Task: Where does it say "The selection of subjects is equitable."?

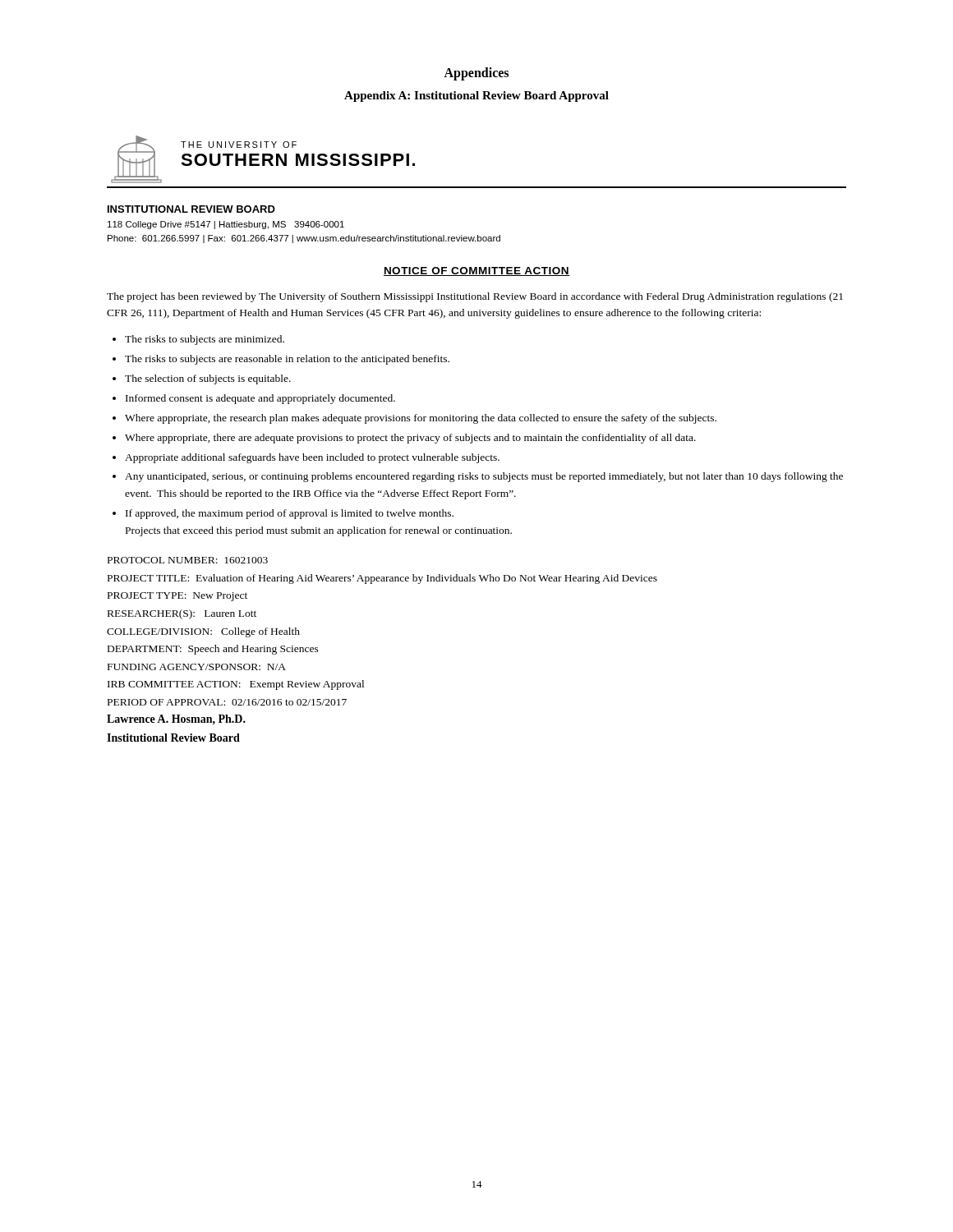Action: pos(208,378)
